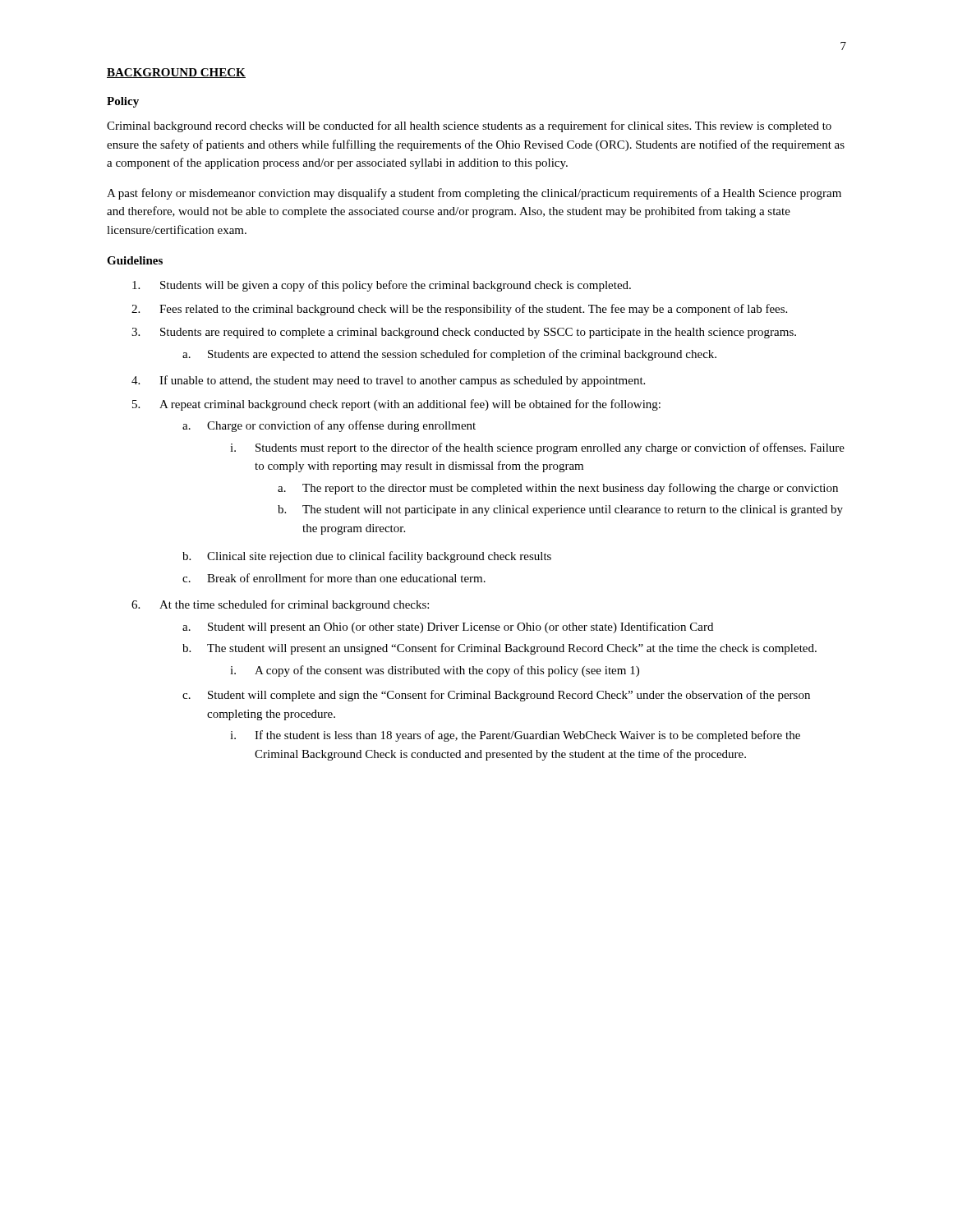Select the text starting "At the time scheduled for"
This screenshot has width=953, height=1232.
[503, 683]
